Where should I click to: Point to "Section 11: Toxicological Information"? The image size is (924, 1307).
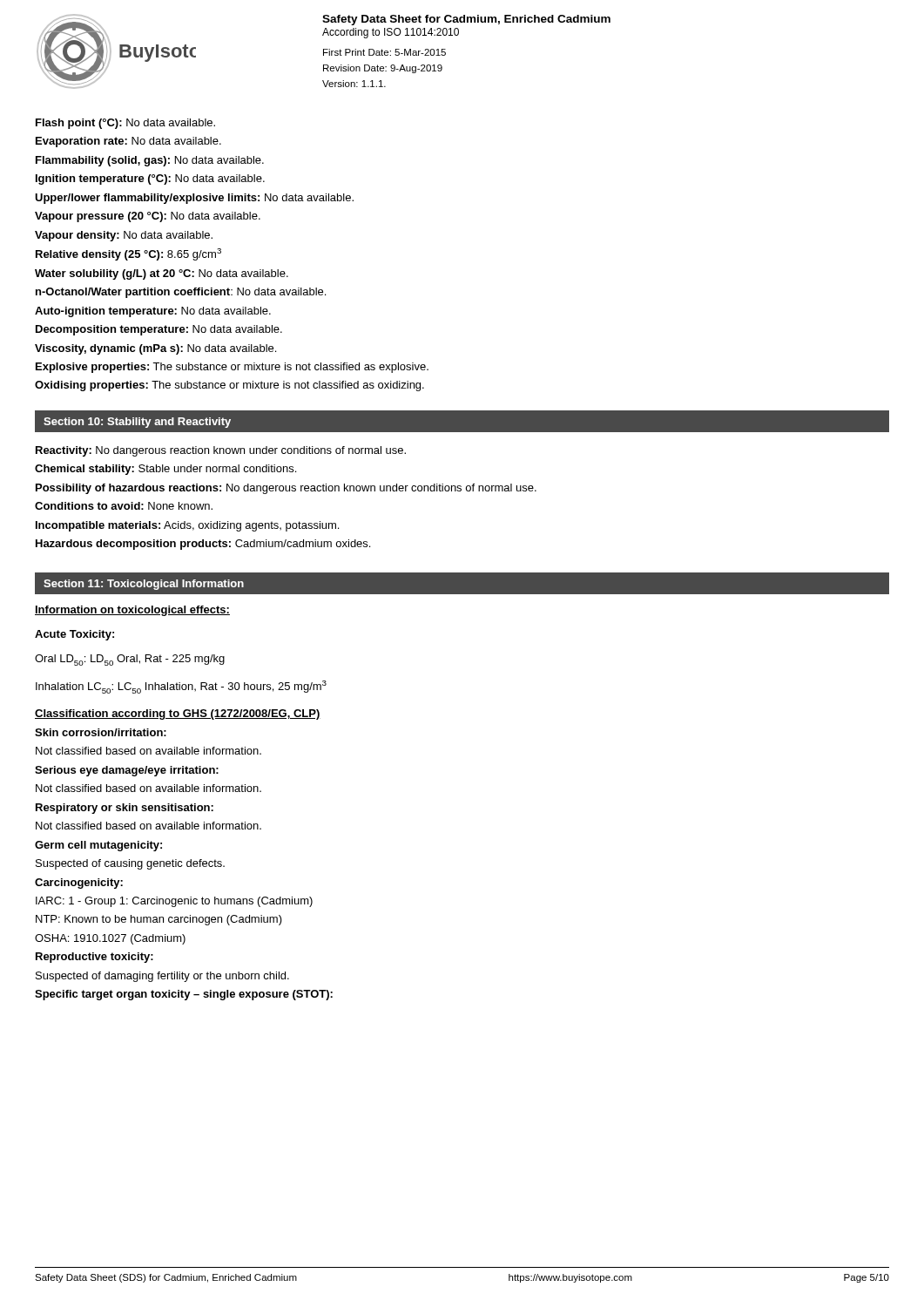[x=462, y=583]
